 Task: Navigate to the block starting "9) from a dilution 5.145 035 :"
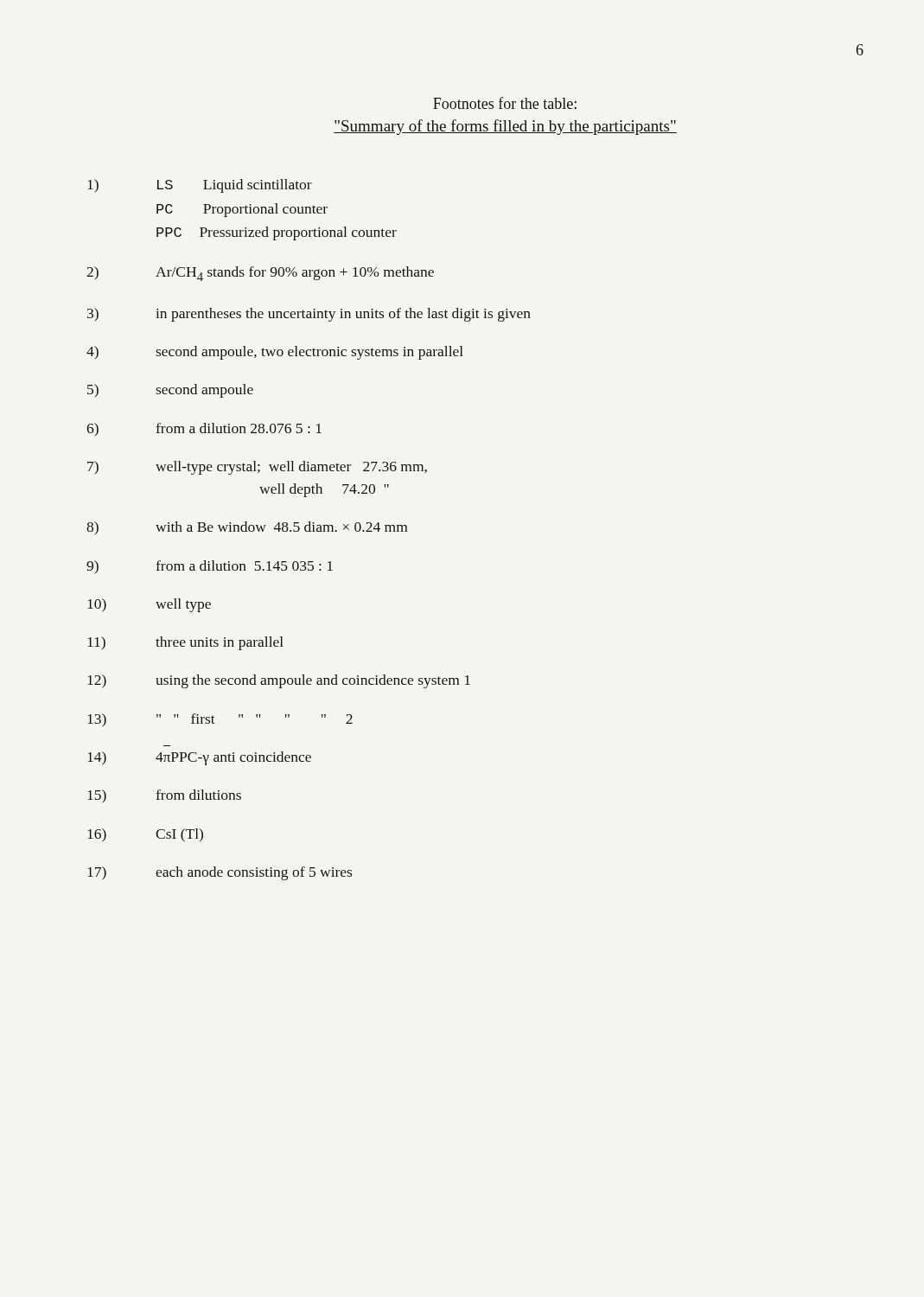[210, 567]
